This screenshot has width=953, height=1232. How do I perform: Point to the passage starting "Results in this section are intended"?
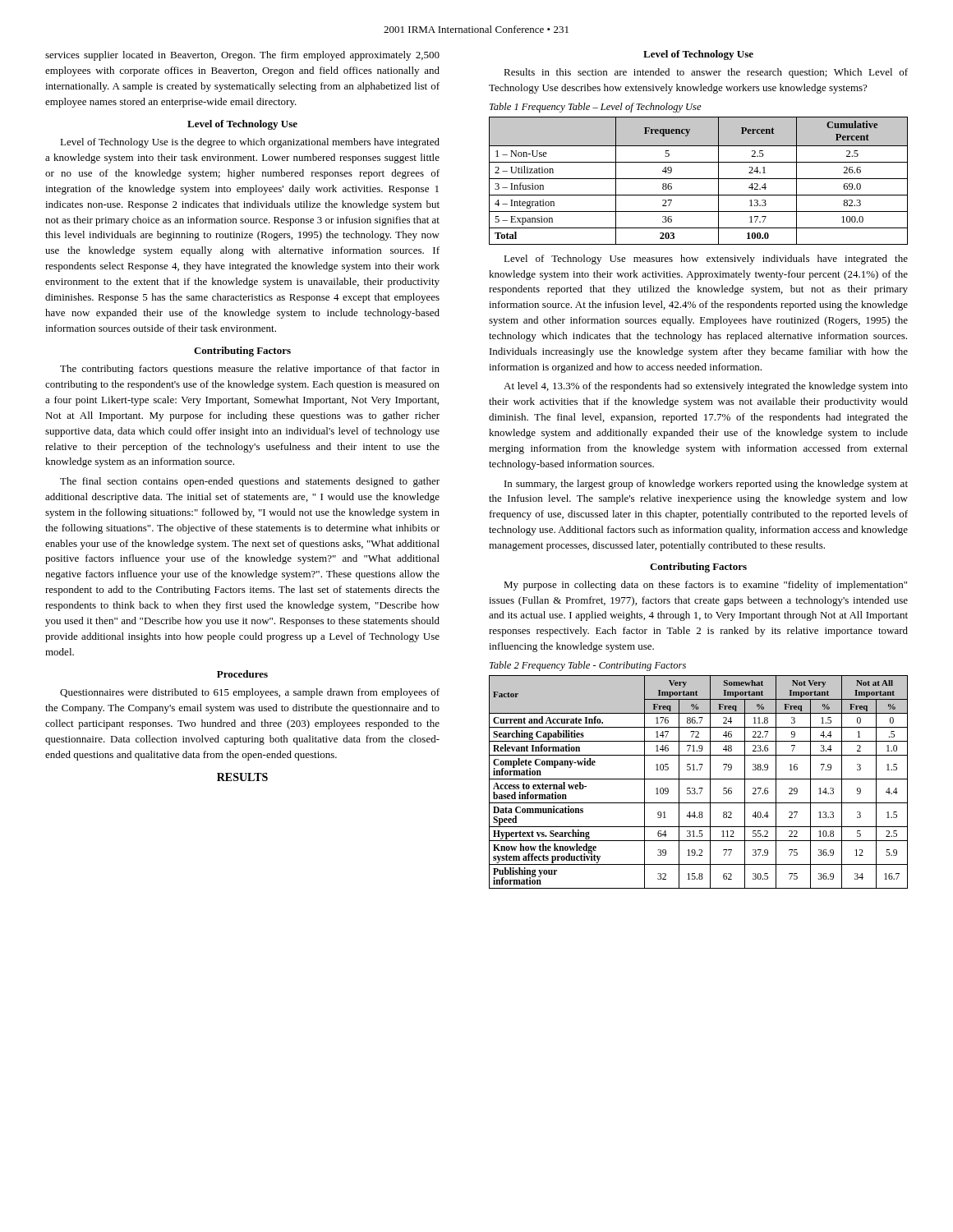pos(698,80)
